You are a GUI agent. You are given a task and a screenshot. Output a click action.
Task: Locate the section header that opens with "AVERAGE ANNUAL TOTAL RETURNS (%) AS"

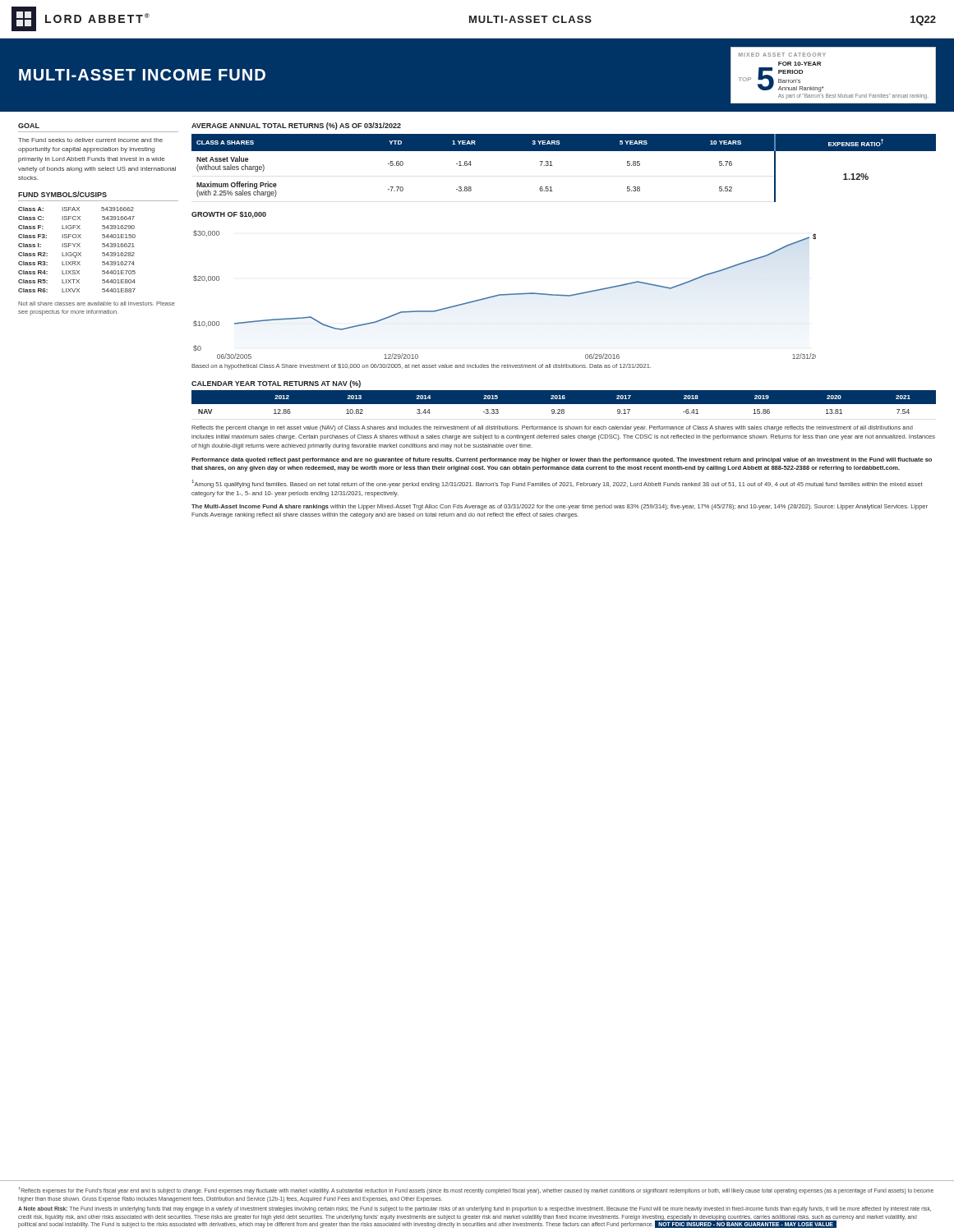pos(296,125)
